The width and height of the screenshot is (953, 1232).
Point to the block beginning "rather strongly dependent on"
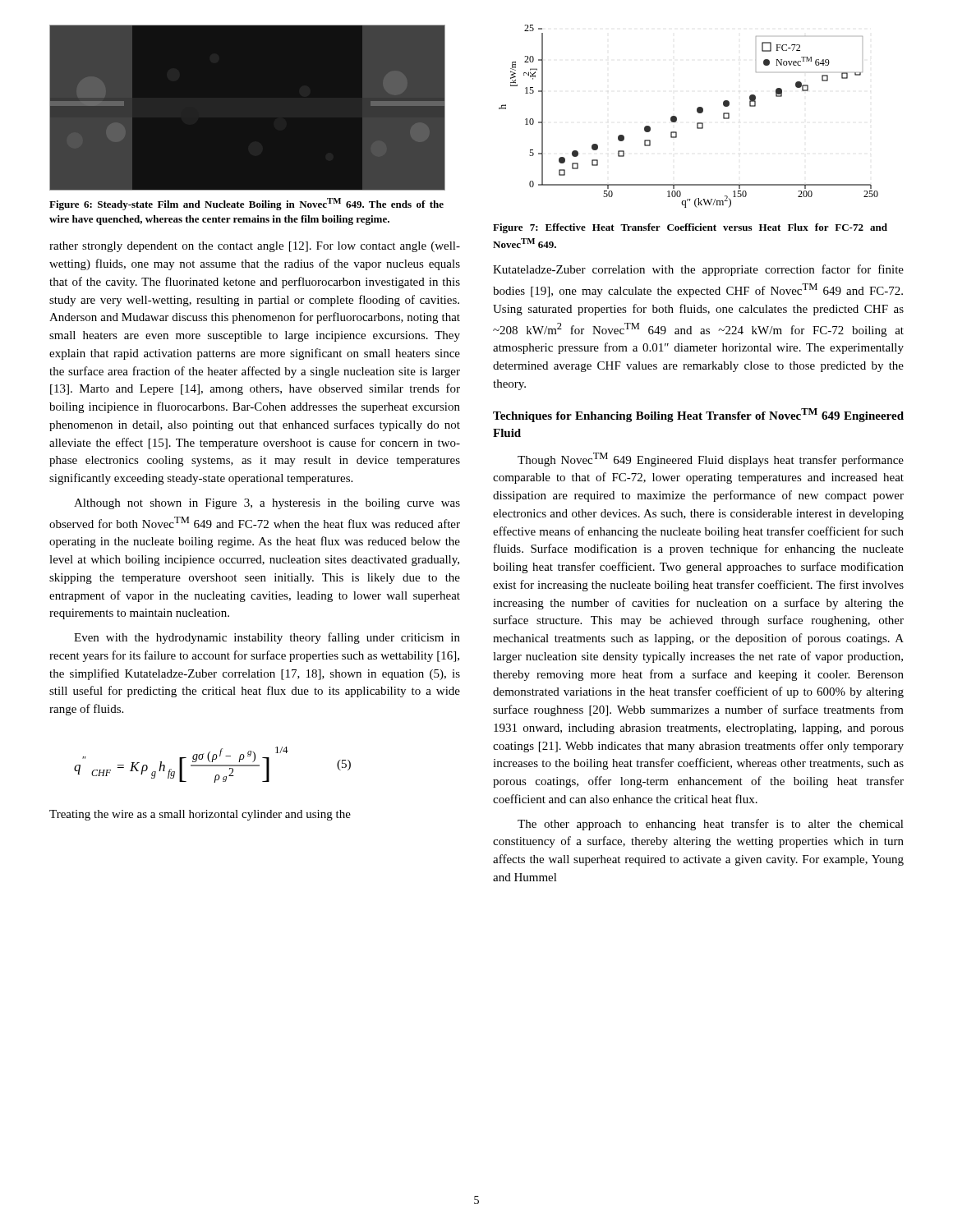click(255, 363)
